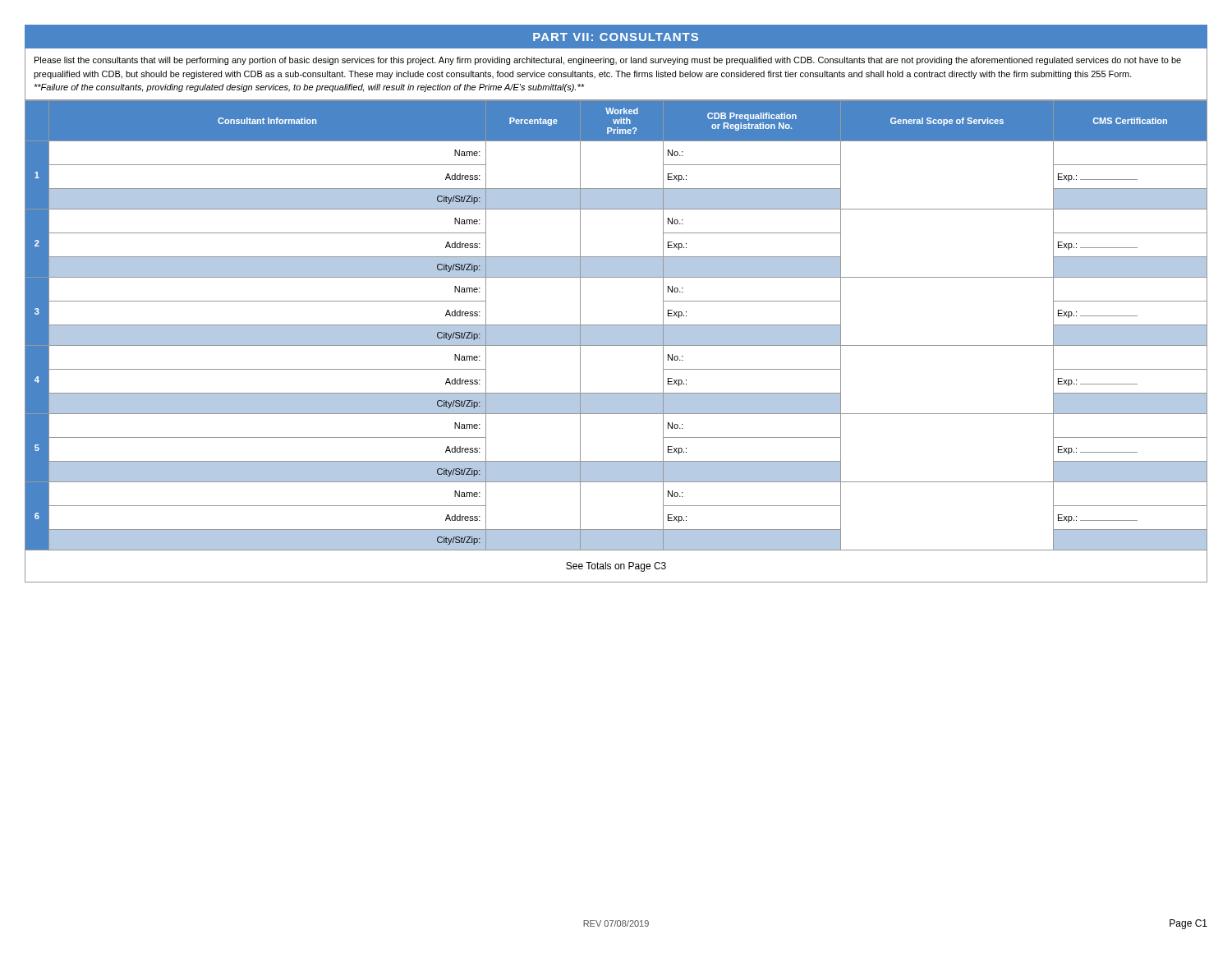Find a table

click(x=616, y=341)
